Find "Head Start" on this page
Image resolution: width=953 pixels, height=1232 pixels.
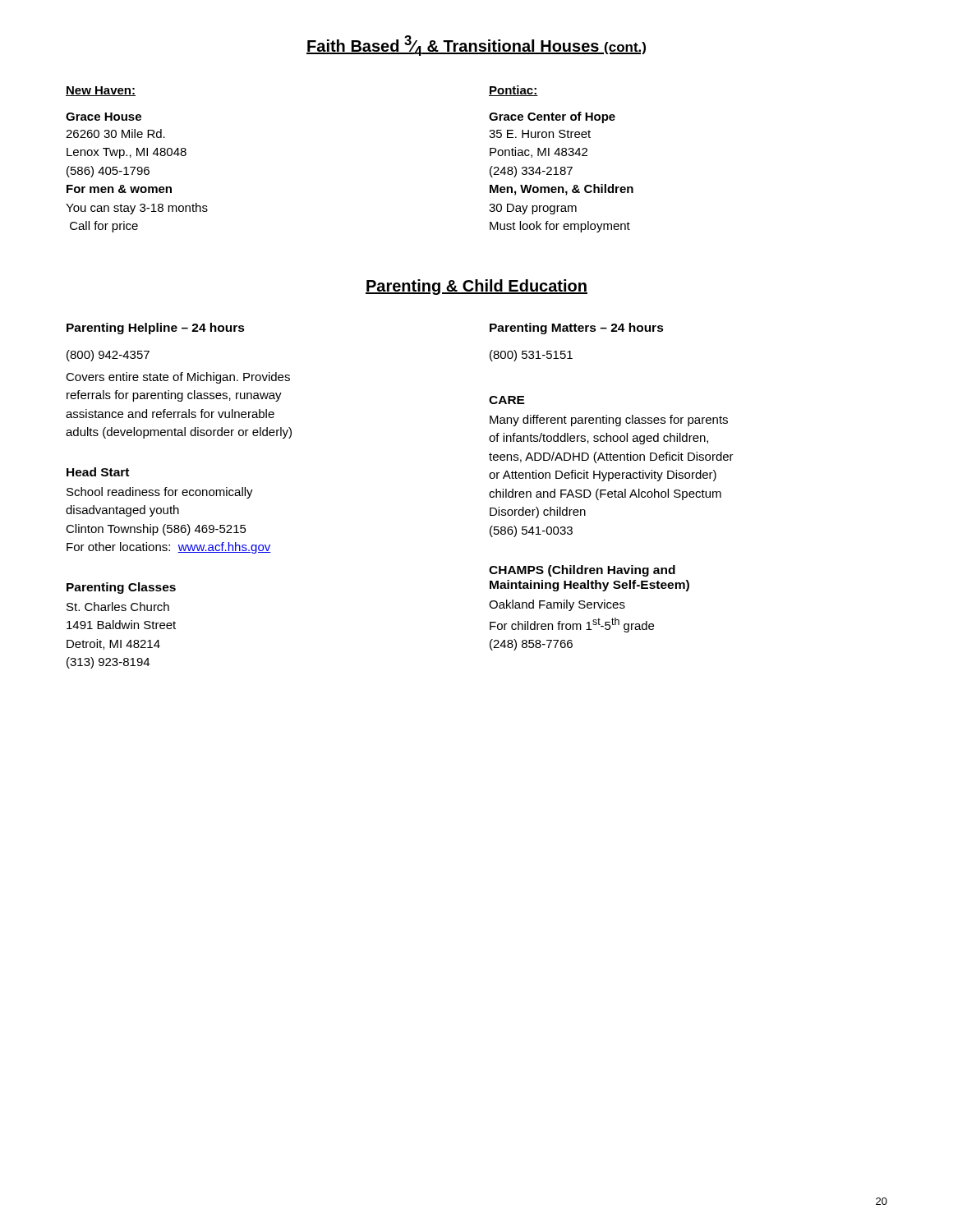[98, 472]
